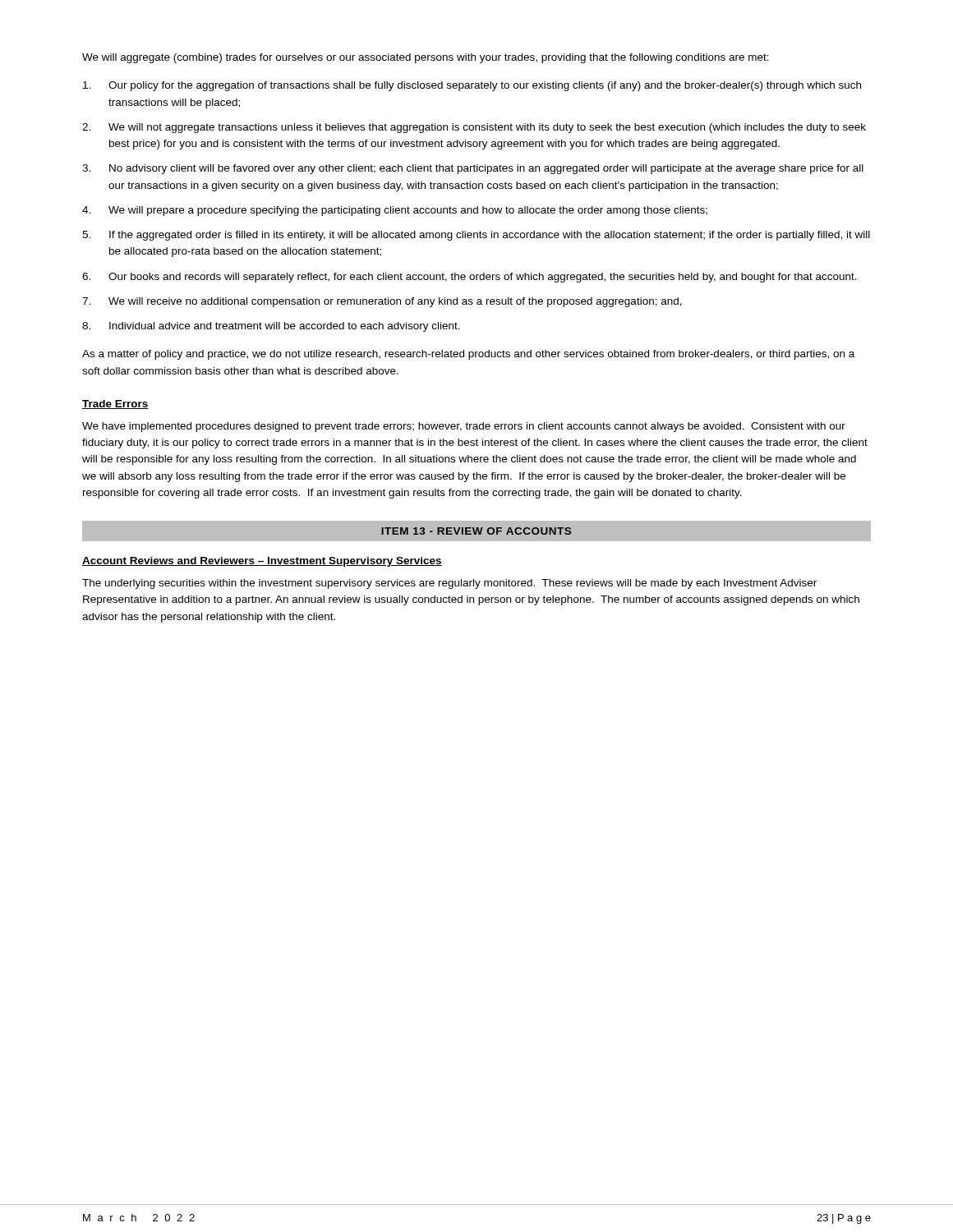Find the list item that reads "Our policy for the aggregation of"

point(476,94)
